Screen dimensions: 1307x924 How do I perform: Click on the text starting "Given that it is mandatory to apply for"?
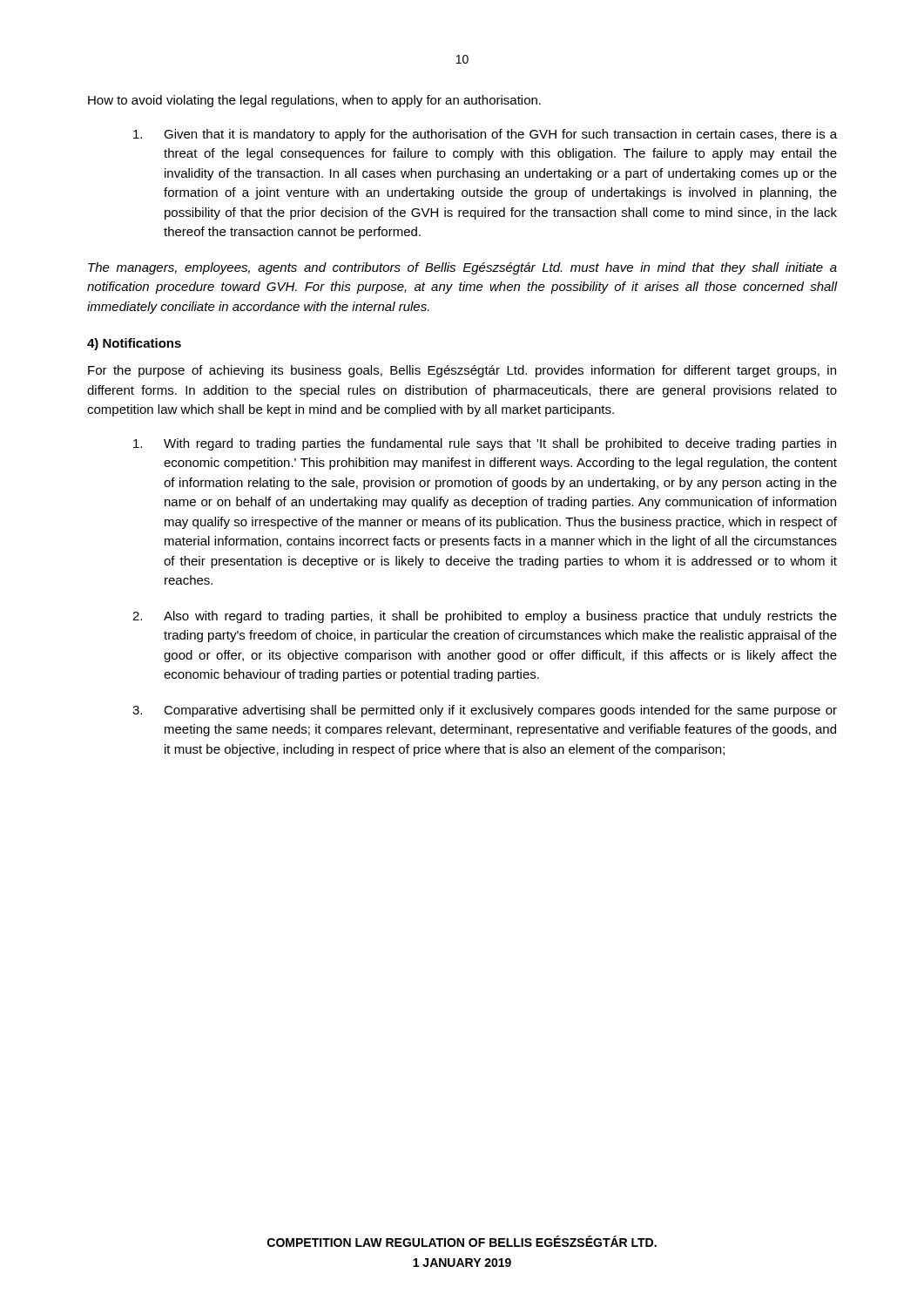point(478,183)
